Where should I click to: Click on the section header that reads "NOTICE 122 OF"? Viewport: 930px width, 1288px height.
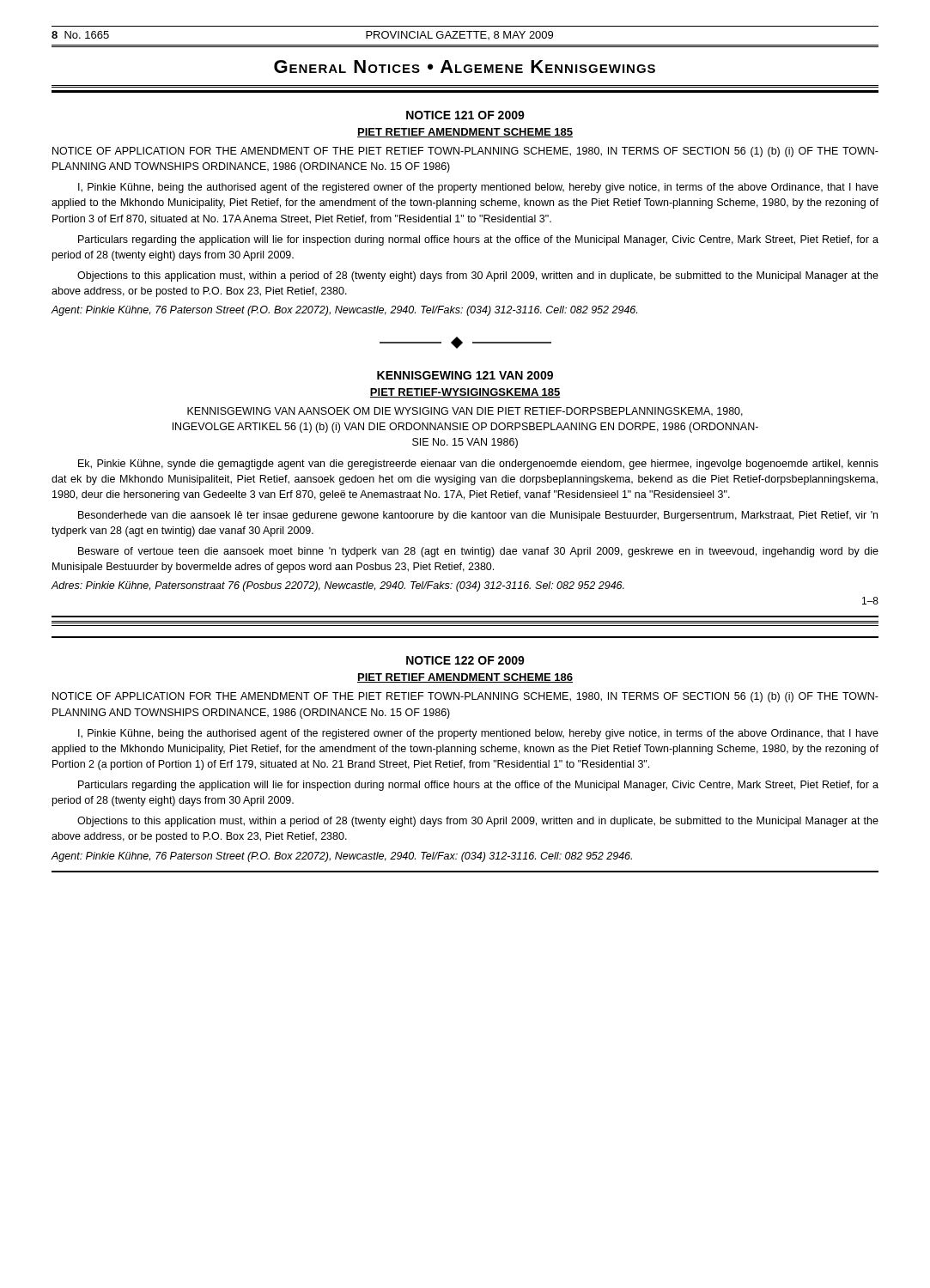(465, 661)
